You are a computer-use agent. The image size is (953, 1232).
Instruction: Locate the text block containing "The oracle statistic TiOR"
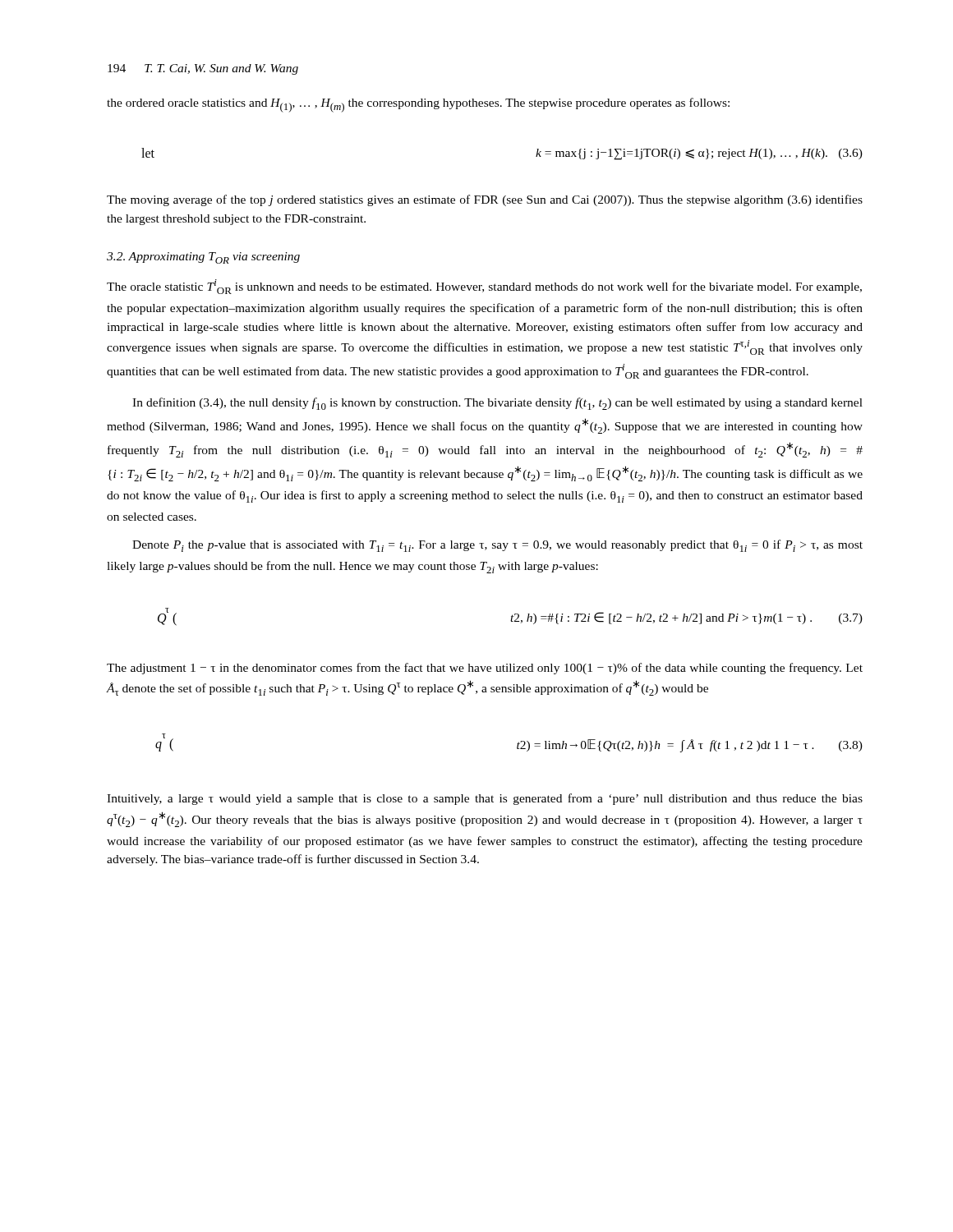point(485,329)
